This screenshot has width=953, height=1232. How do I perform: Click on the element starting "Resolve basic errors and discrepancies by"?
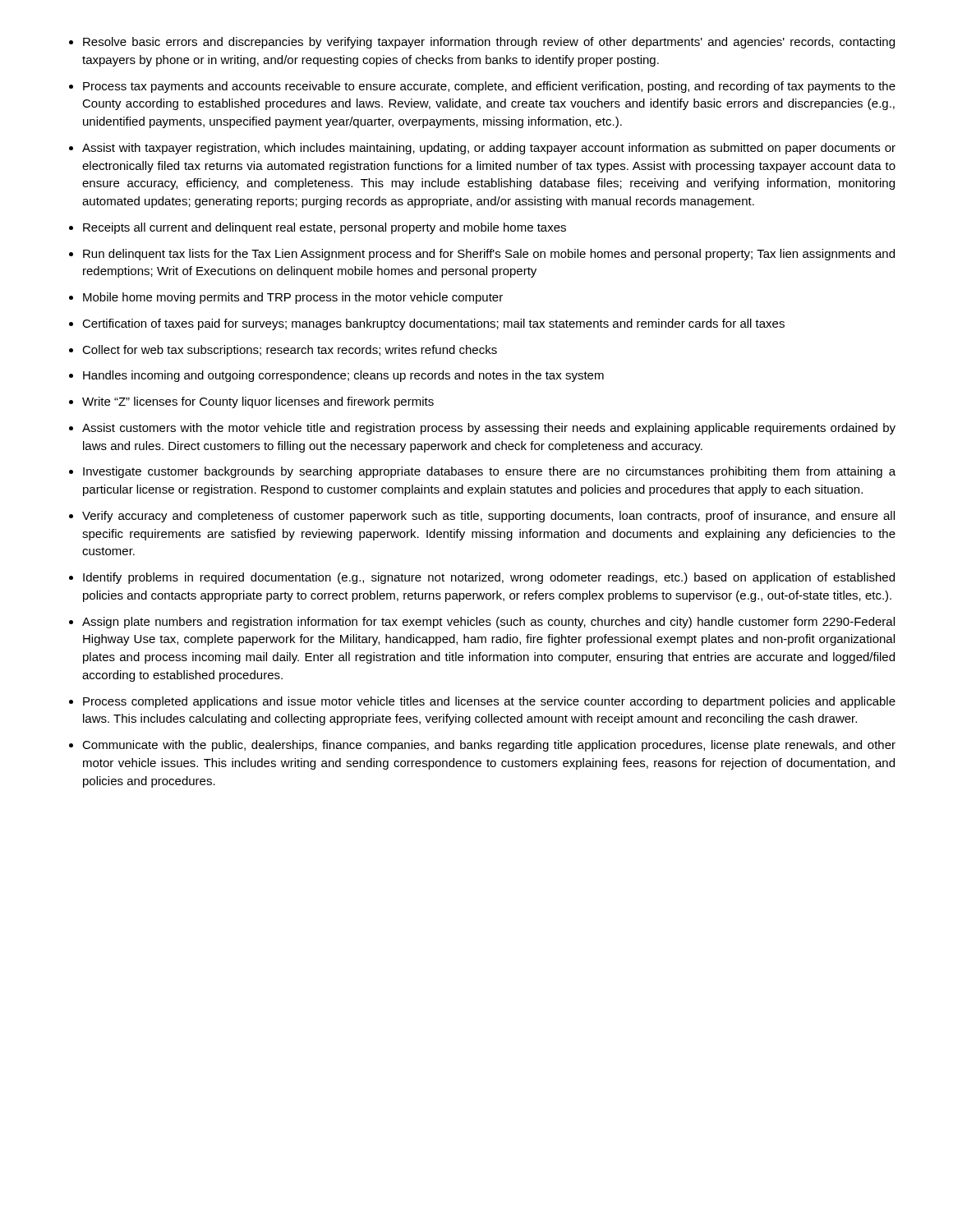pyautogui.click(x=489, y=50)
